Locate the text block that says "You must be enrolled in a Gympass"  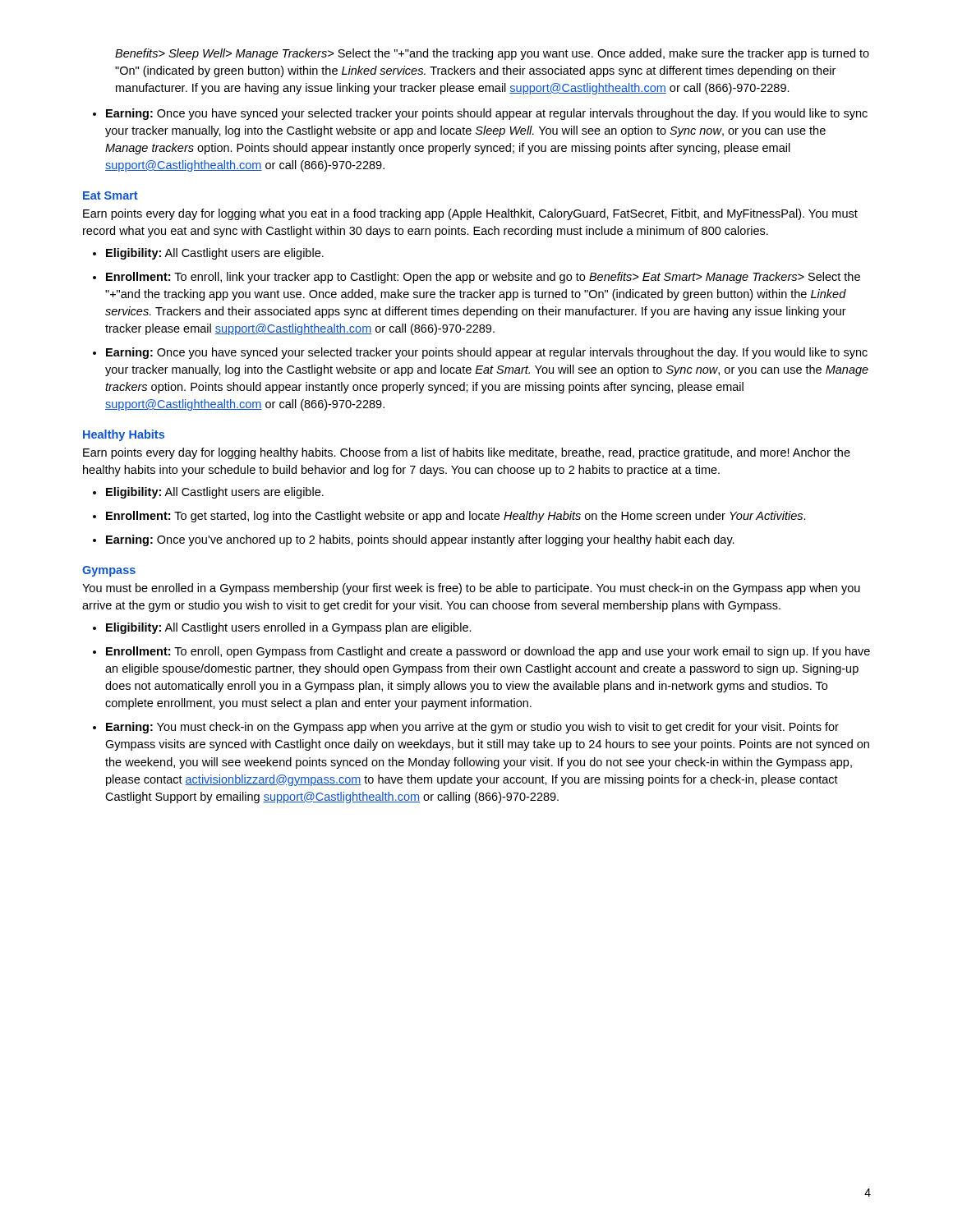(471, 597)
